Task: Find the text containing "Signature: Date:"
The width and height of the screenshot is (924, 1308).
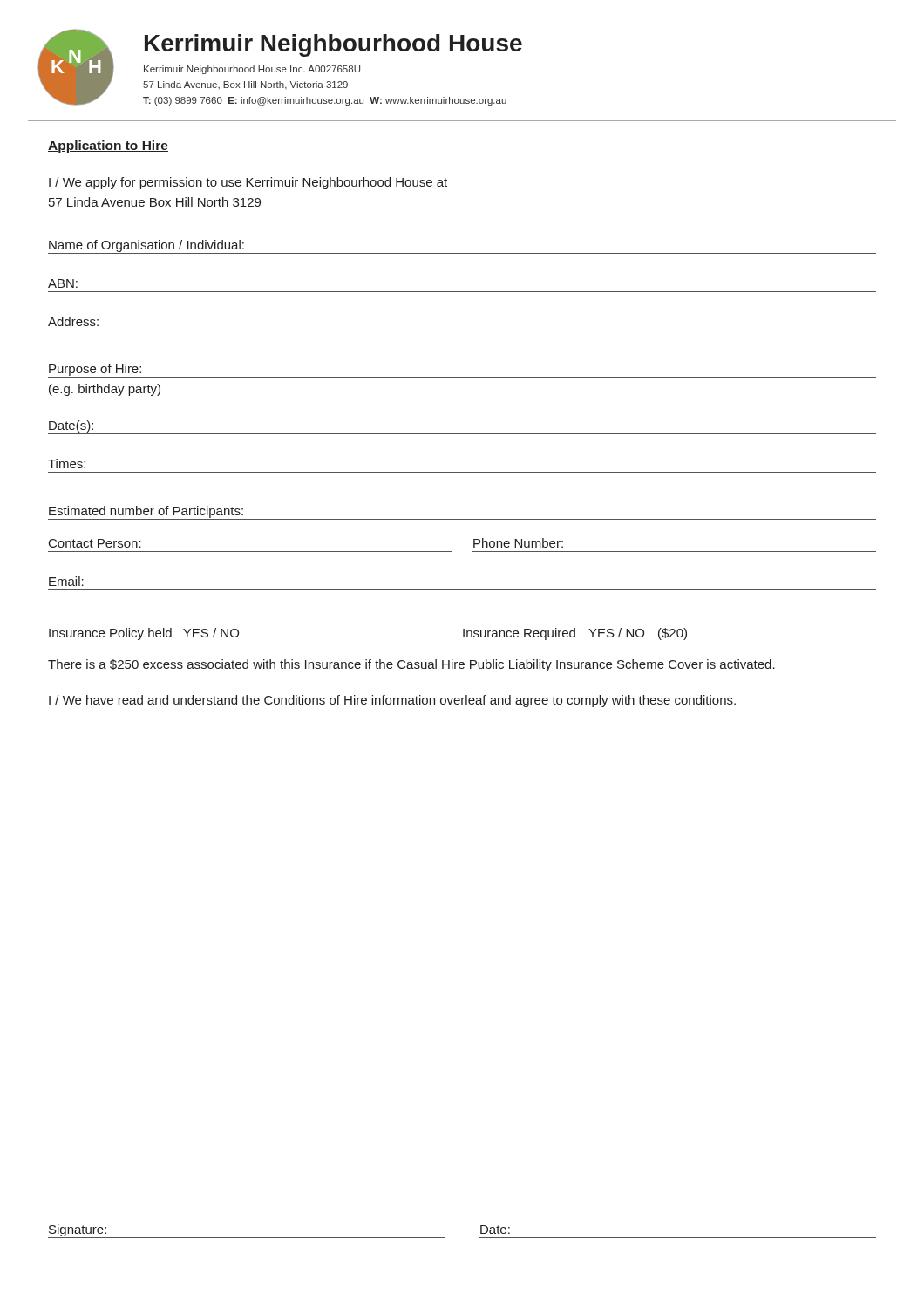Action: tap(246, 1238)
